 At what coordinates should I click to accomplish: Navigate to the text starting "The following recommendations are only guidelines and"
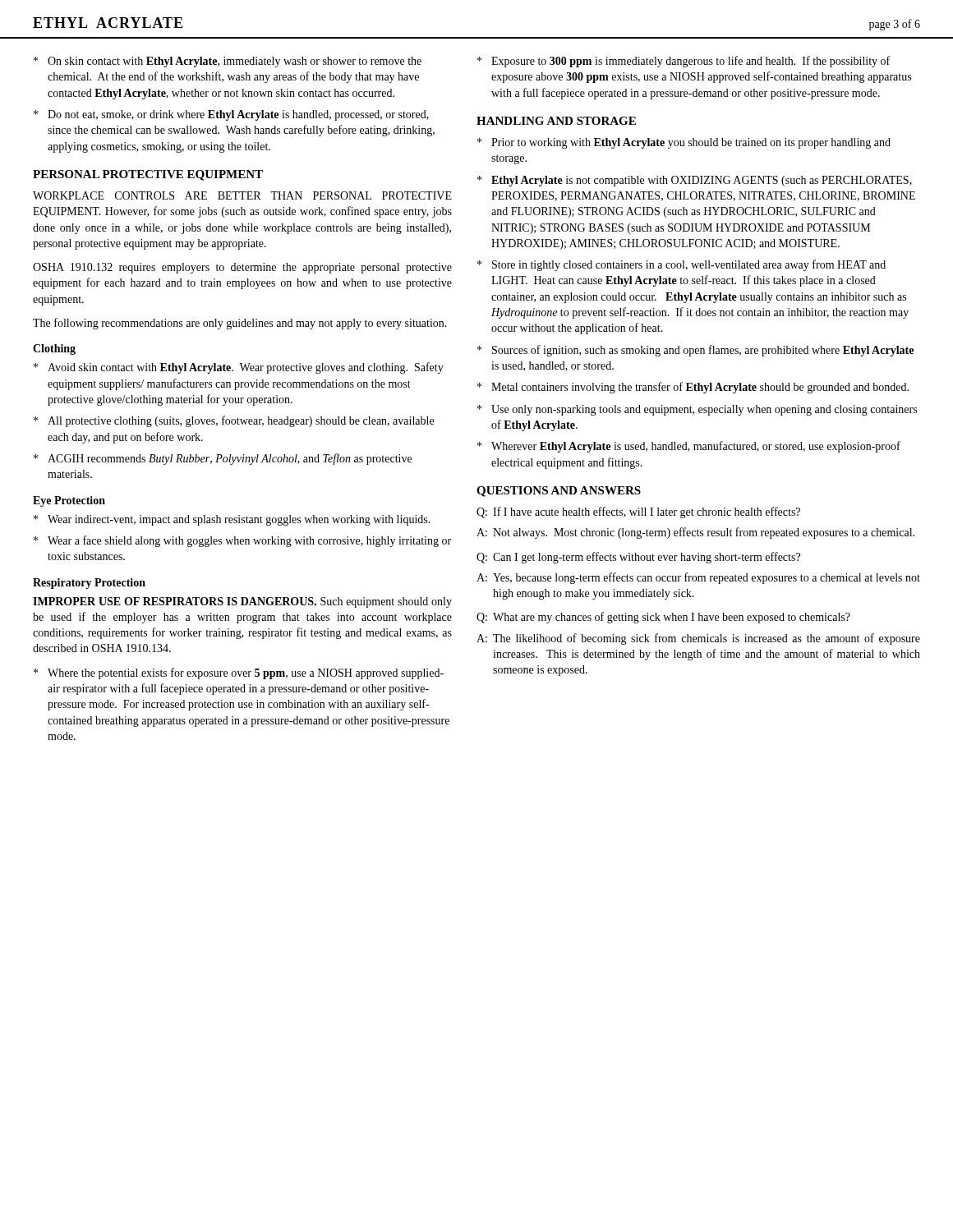tap(240, 323)
